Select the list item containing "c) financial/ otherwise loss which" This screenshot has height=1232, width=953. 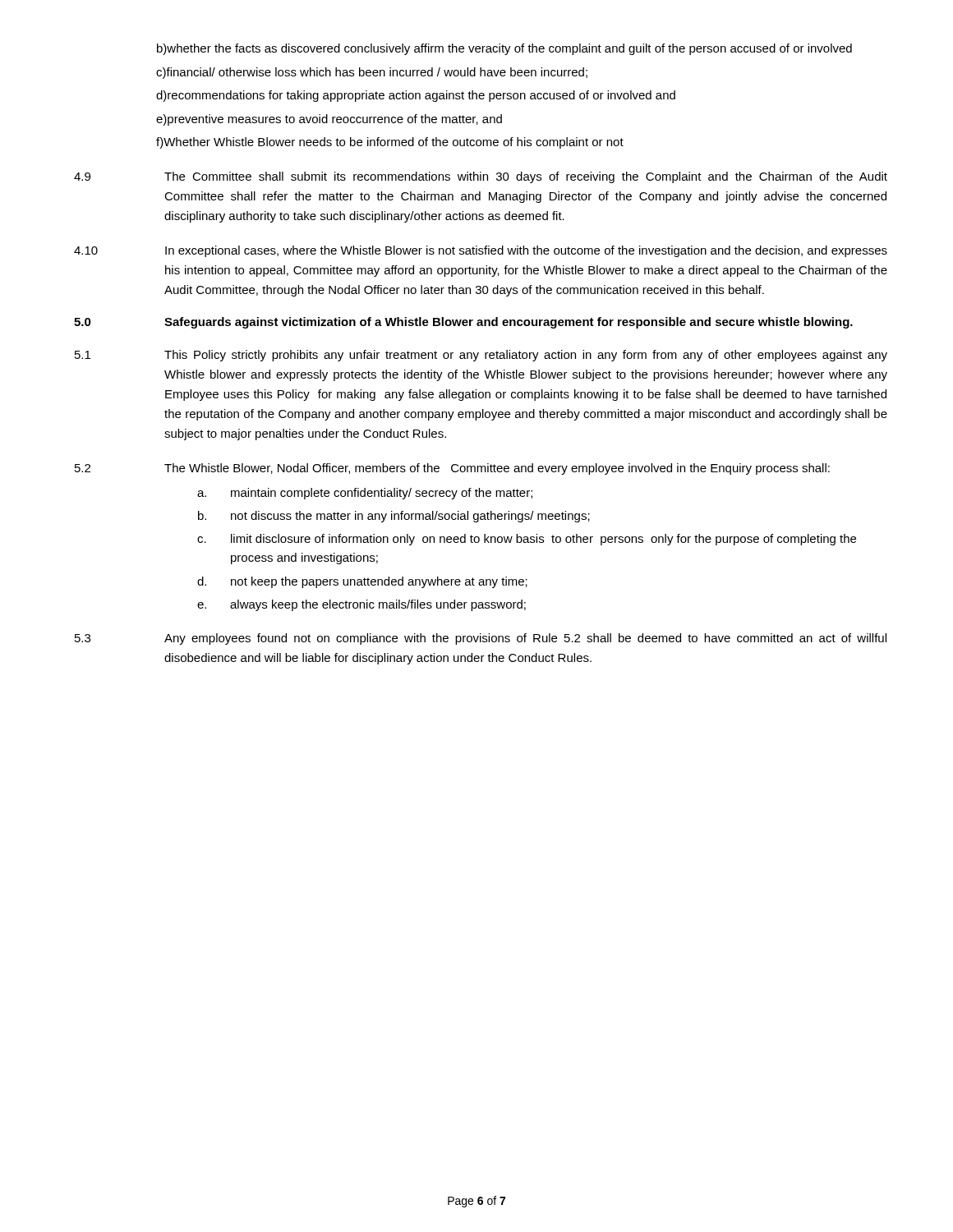(481, 72)
